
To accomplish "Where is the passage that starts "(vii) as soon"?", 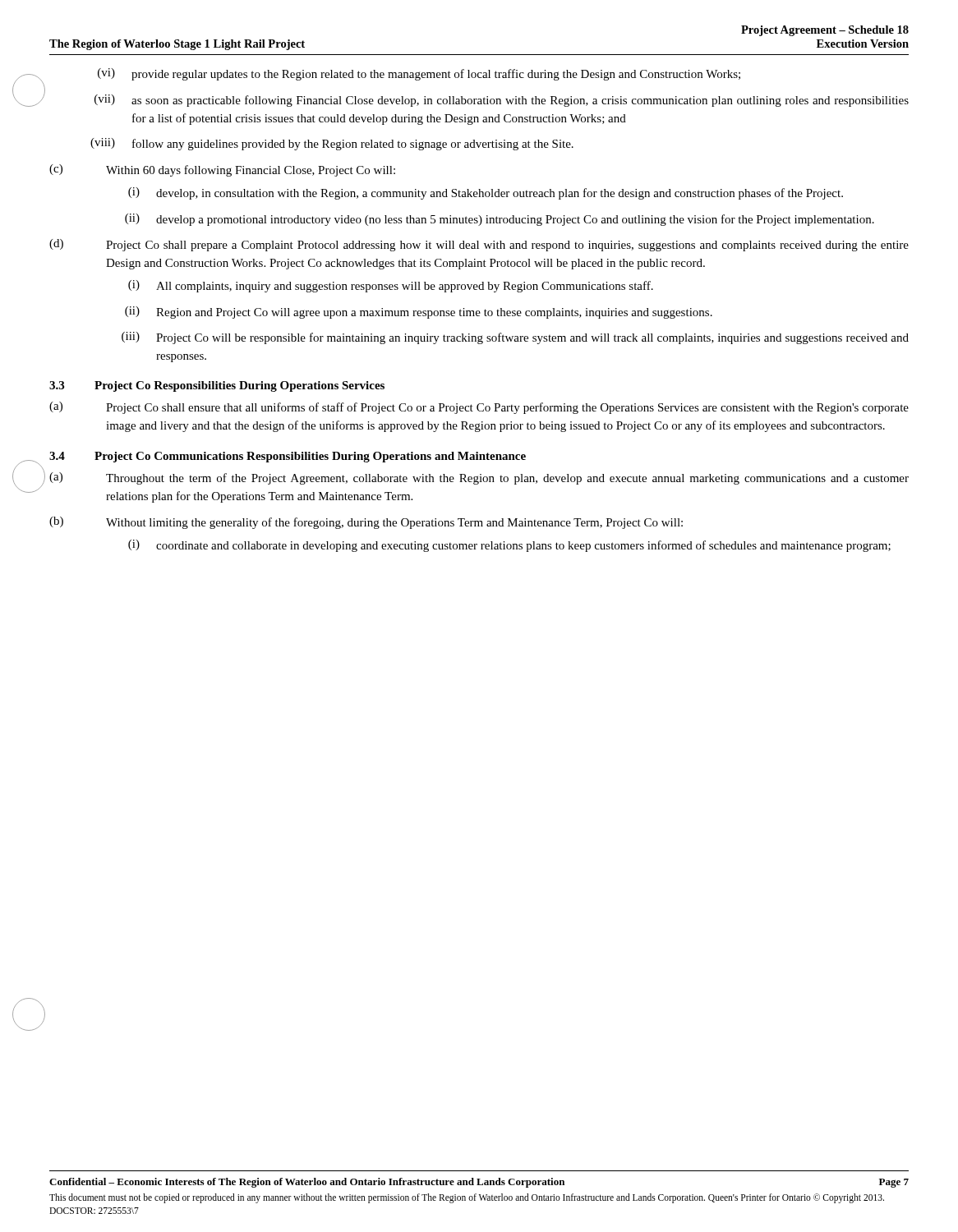I will [x=479, y=110].
